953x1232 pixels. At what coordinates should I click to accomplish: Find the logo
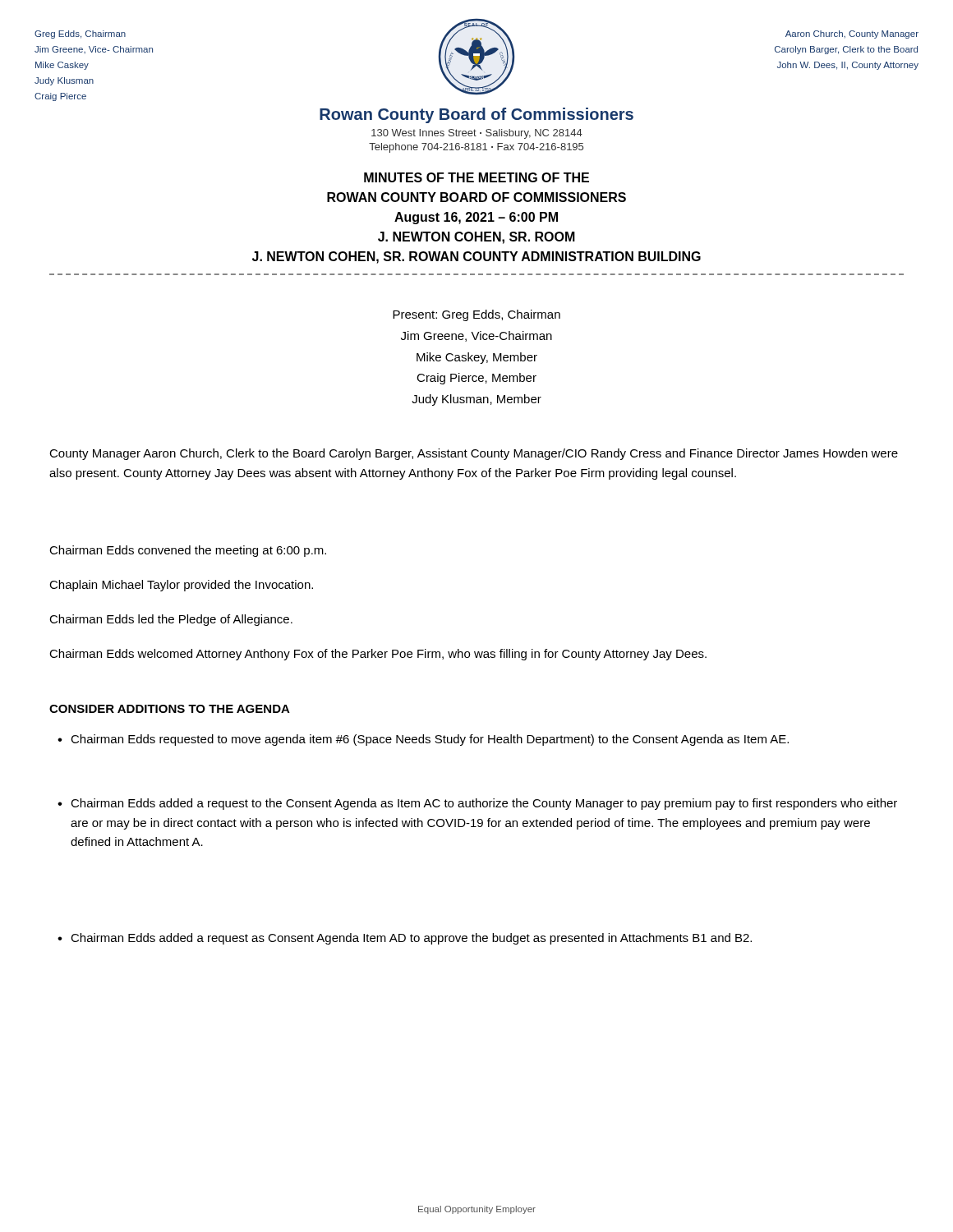click(476, 57)
